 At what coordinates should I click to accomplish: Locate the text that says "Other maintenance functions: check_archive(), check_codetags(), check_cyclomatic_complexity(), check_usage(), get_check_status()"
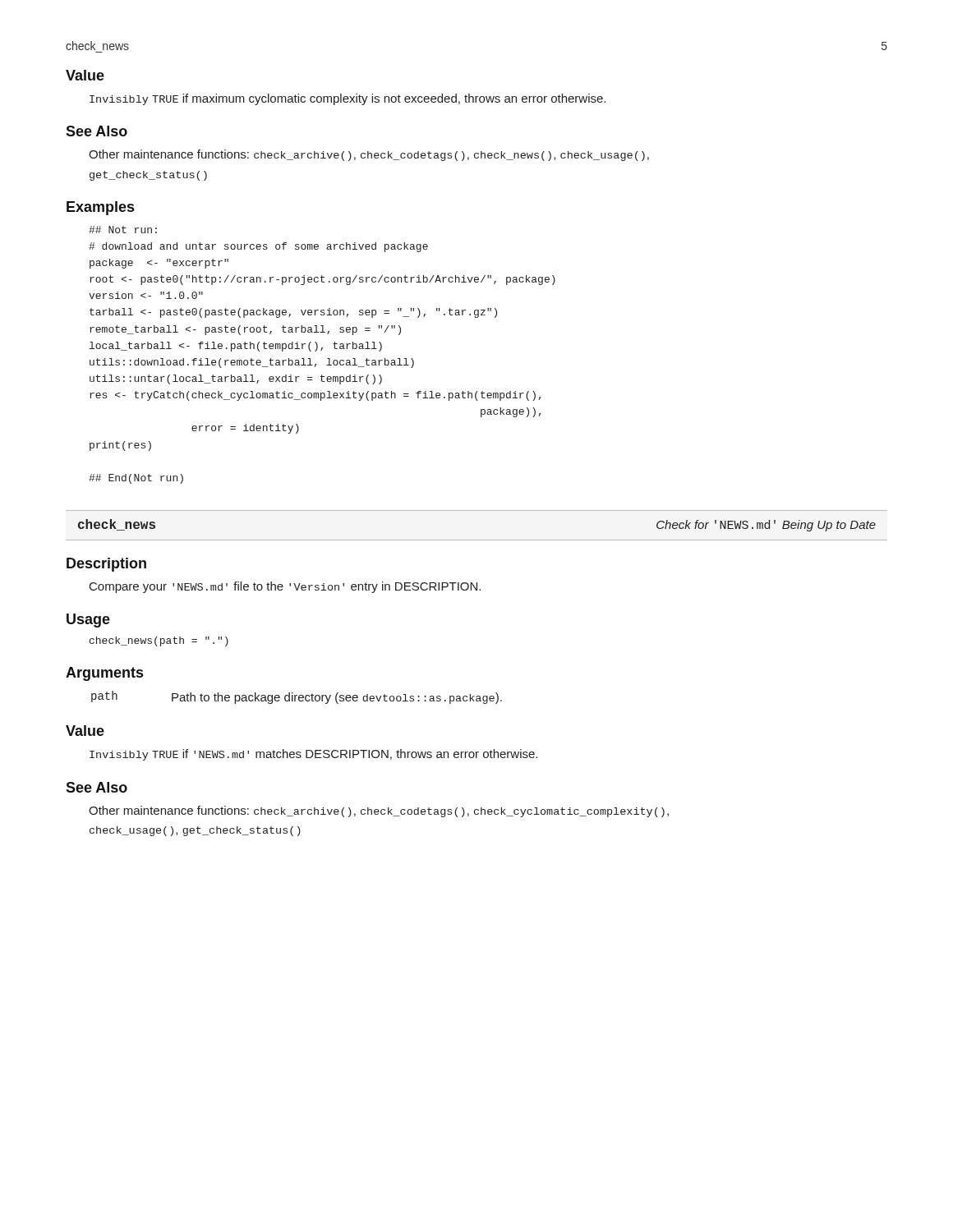(379, 820)
